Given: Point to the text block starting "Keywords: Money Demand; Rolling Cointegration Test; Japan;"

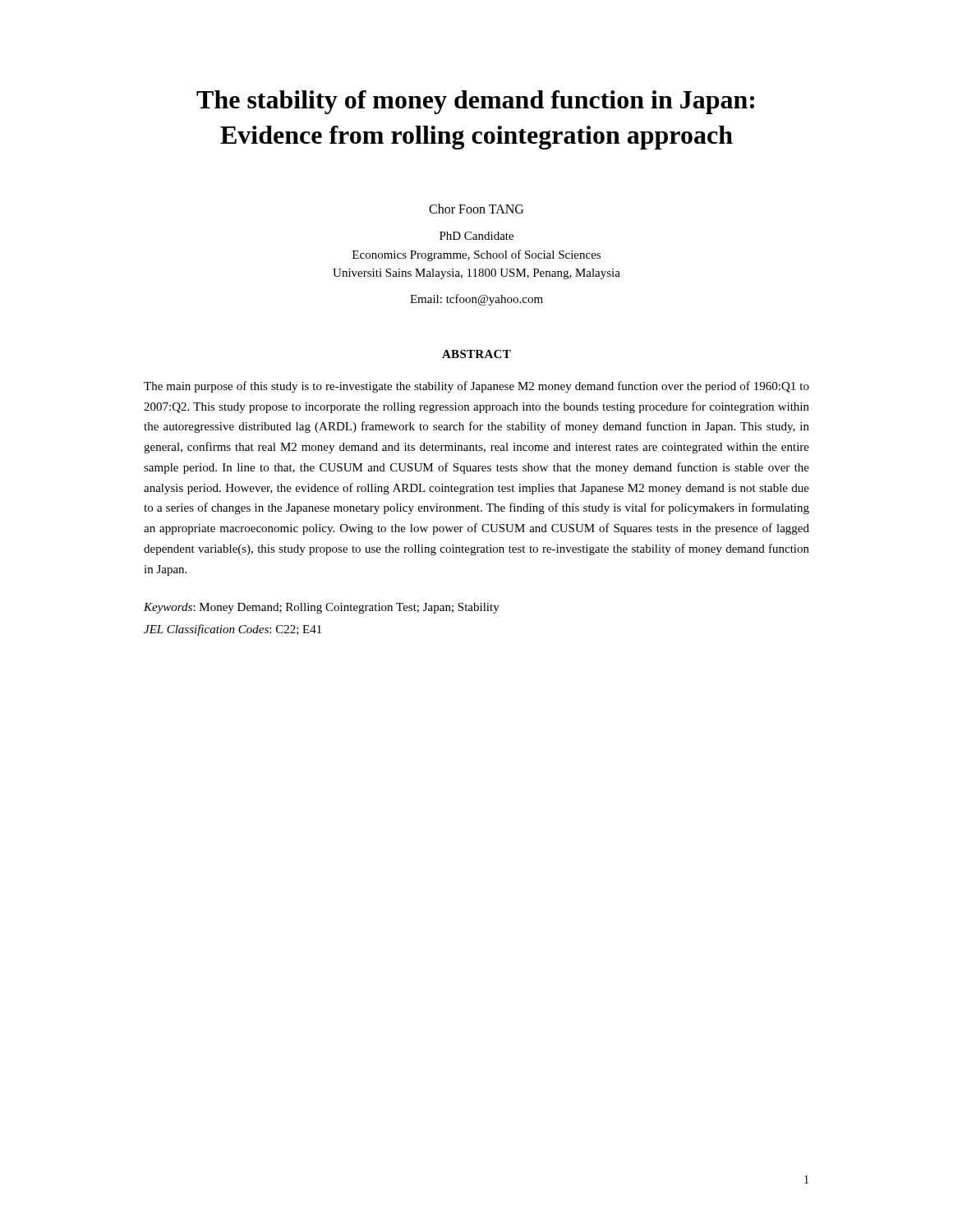Looking at the screenshot, I should [x=476, y=619].
